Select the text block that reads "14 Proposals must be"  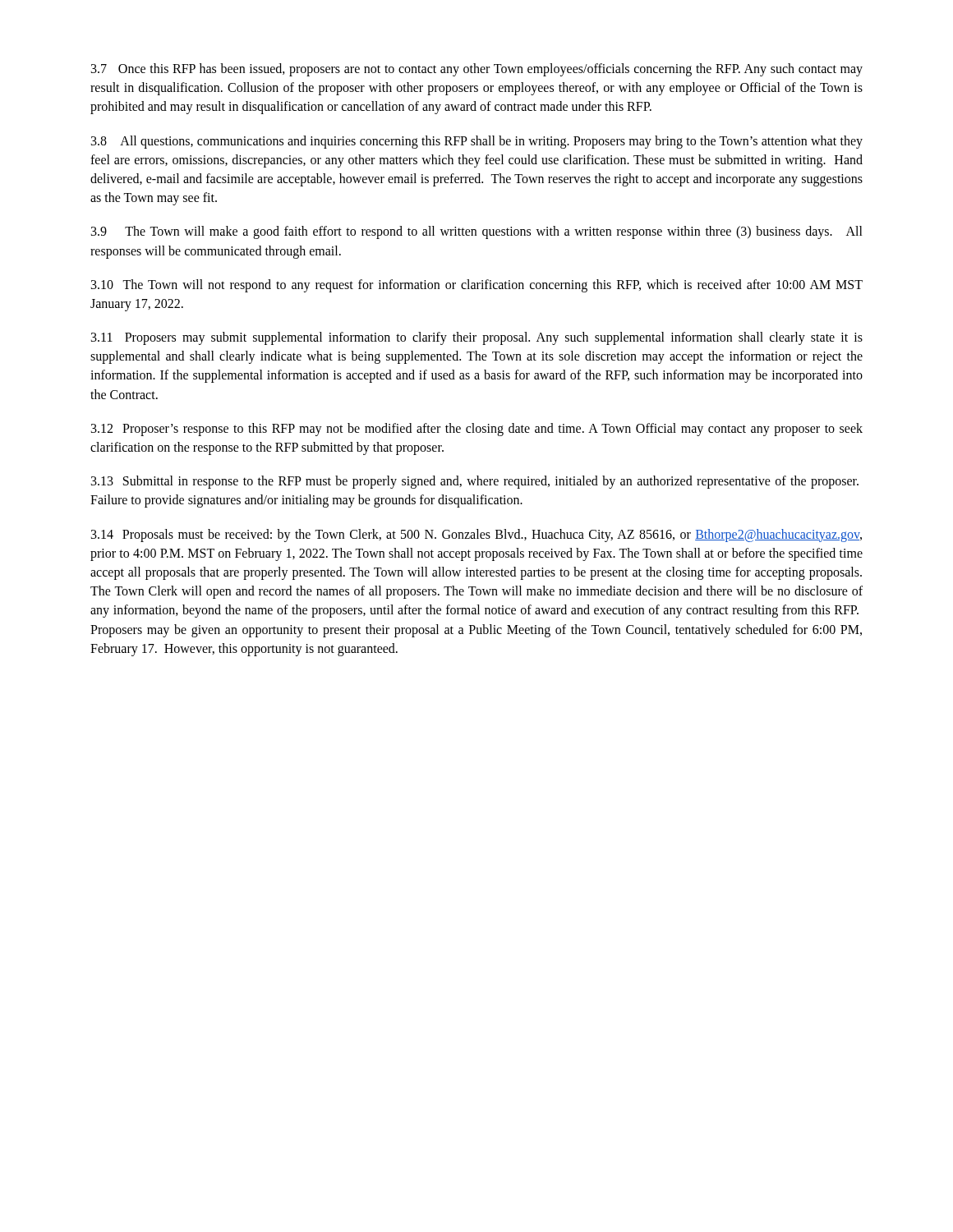[x=476, y=591]
